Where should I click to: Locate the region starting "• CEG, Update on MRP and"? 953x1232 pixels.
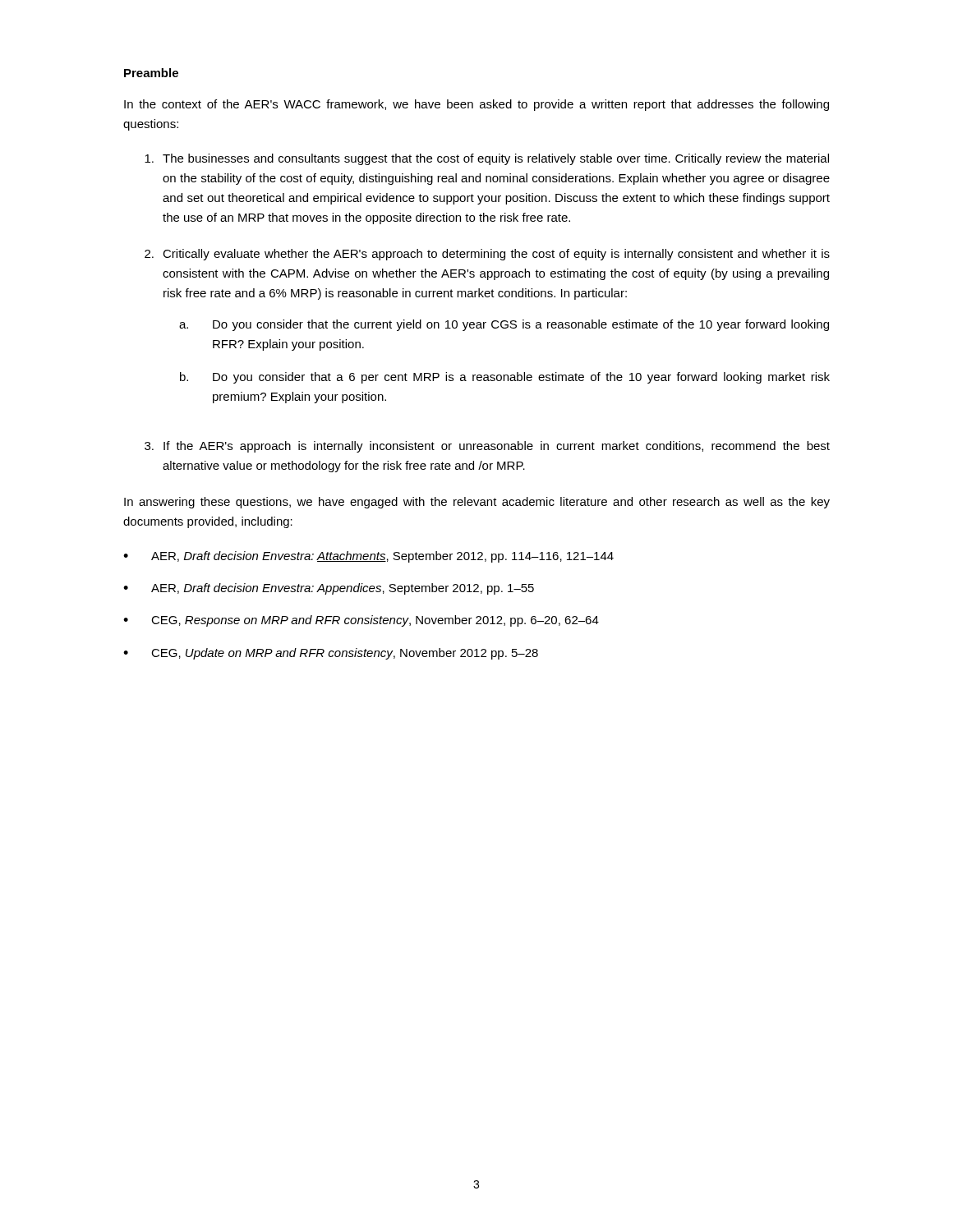point(476,653)
